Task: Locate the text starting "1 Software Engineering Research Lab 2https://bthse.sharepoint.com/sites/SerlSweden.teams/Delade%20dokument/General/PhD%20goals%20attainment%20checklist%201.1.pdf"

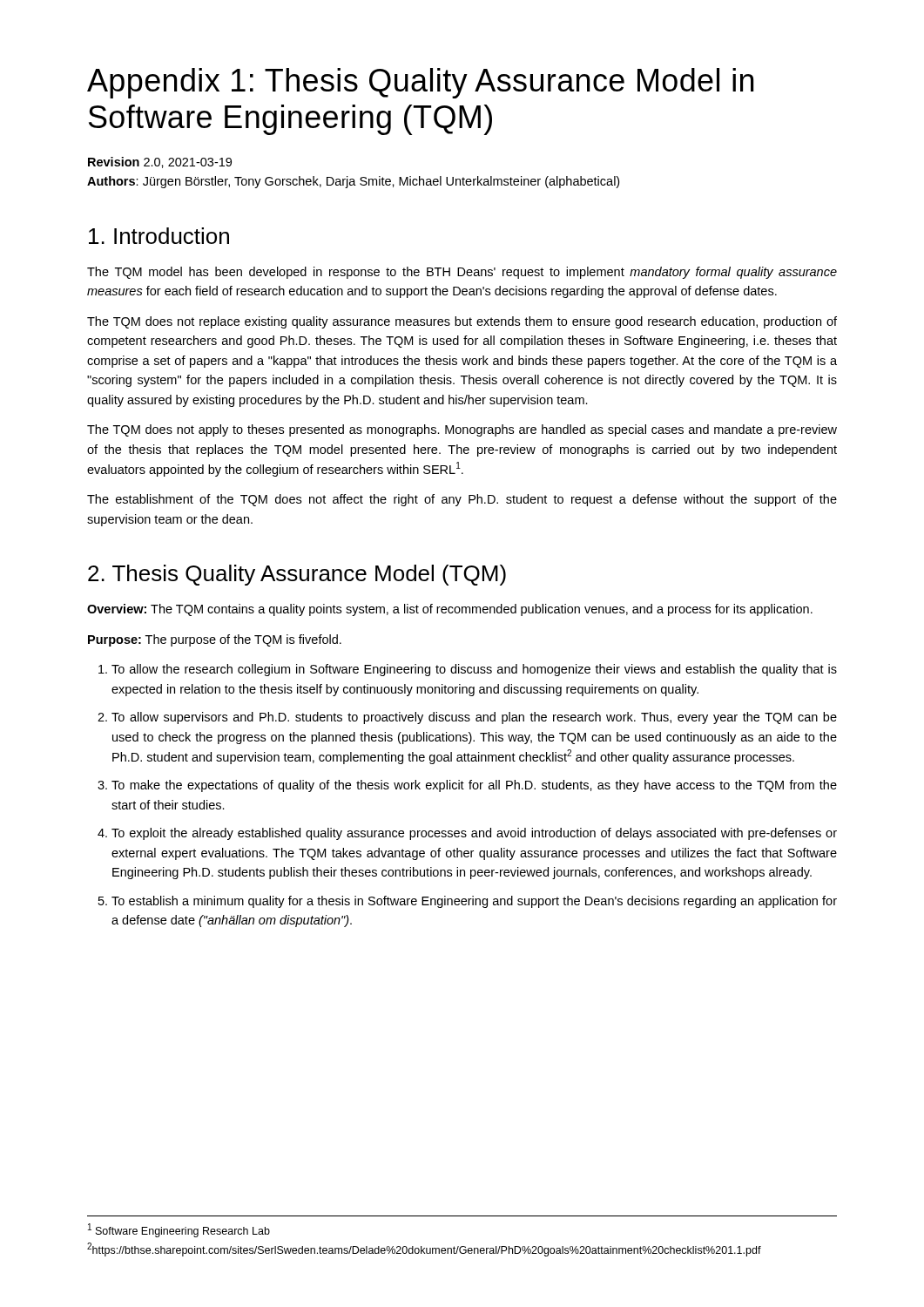Action: tap(462, 1240)
